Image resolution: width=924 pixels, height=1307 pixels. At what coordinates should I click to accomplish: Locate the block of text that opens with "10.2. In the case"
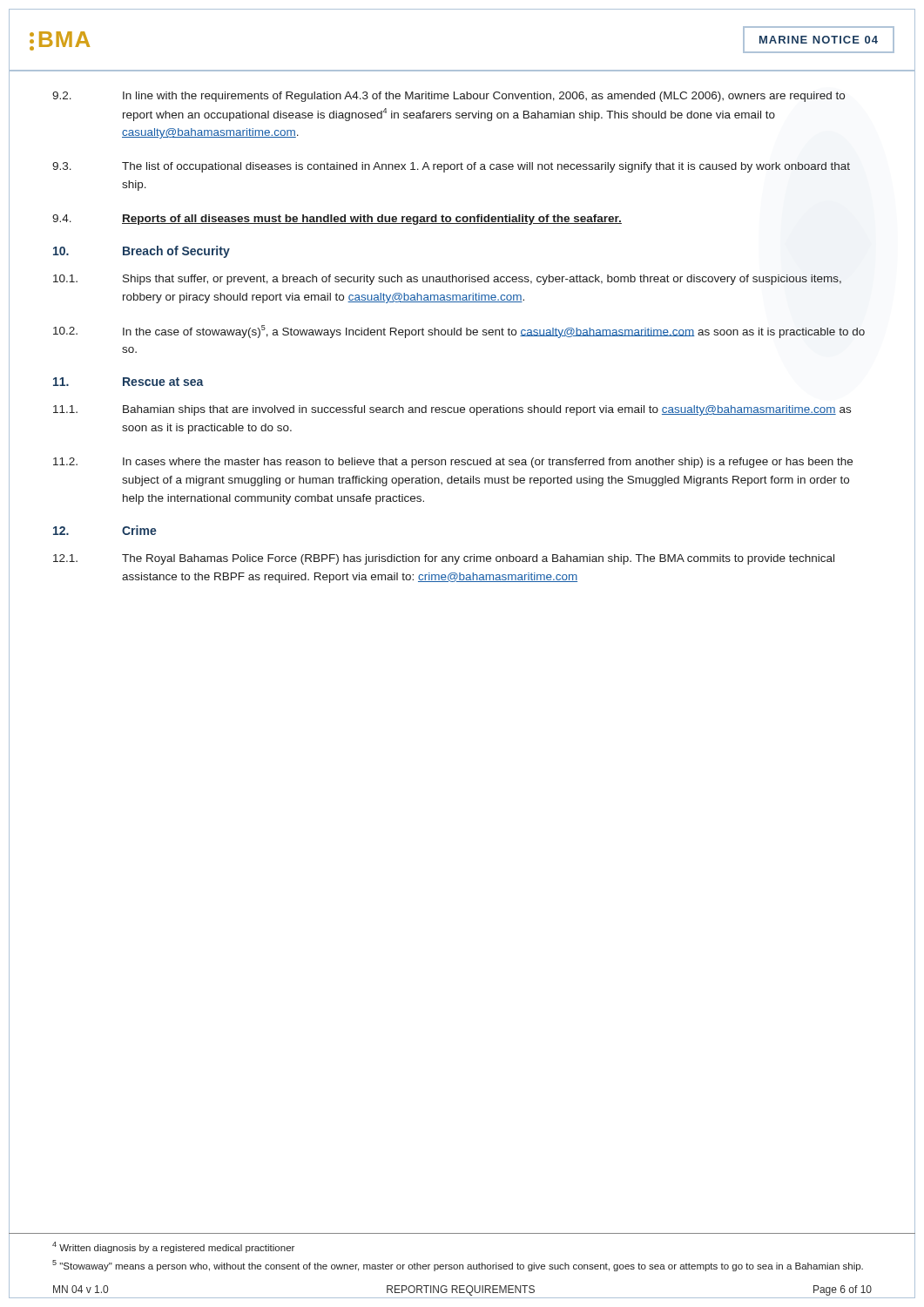tap(462, 341)
